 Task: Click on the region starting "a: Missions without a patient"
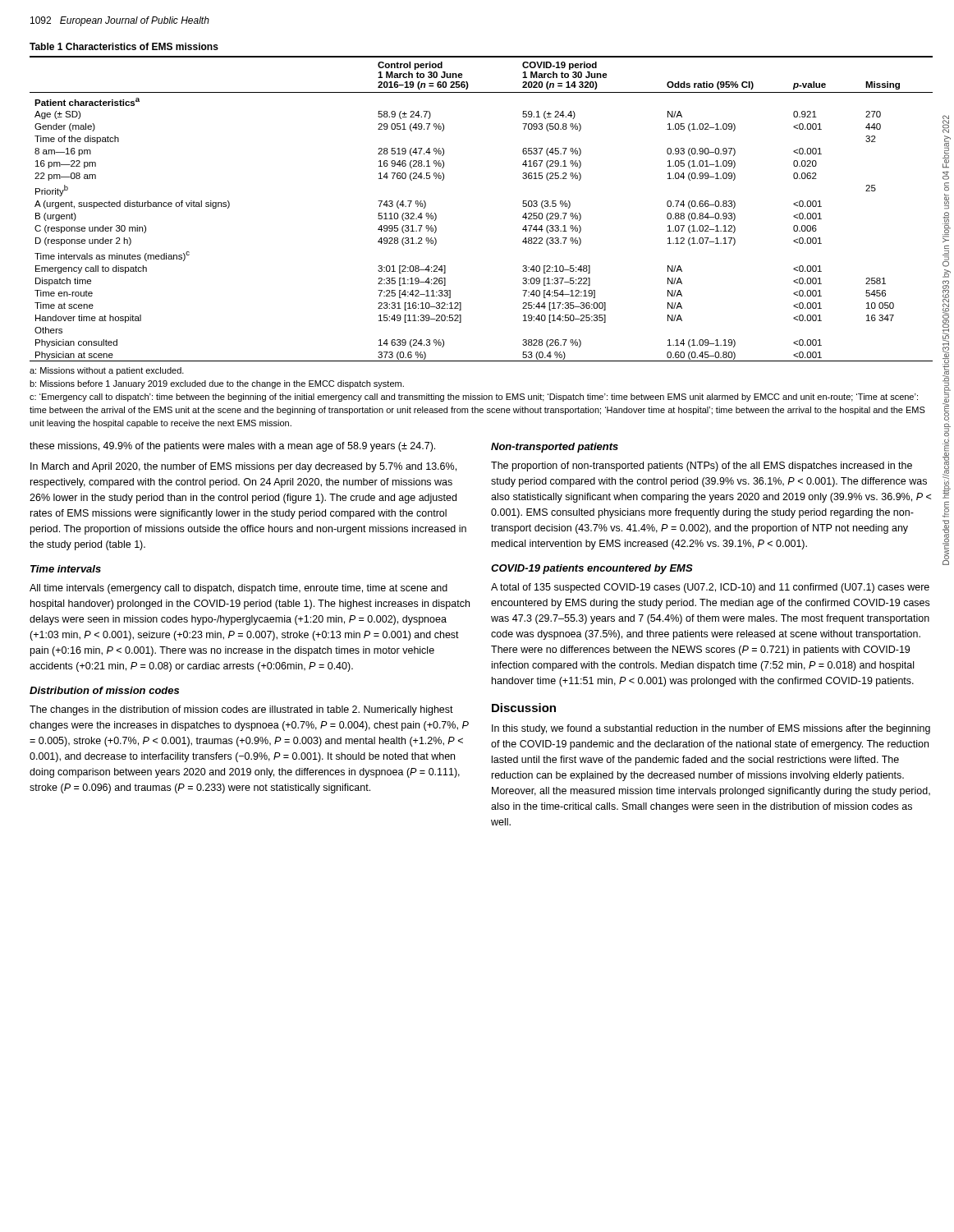pyautogui.click(x=477, y=397)
